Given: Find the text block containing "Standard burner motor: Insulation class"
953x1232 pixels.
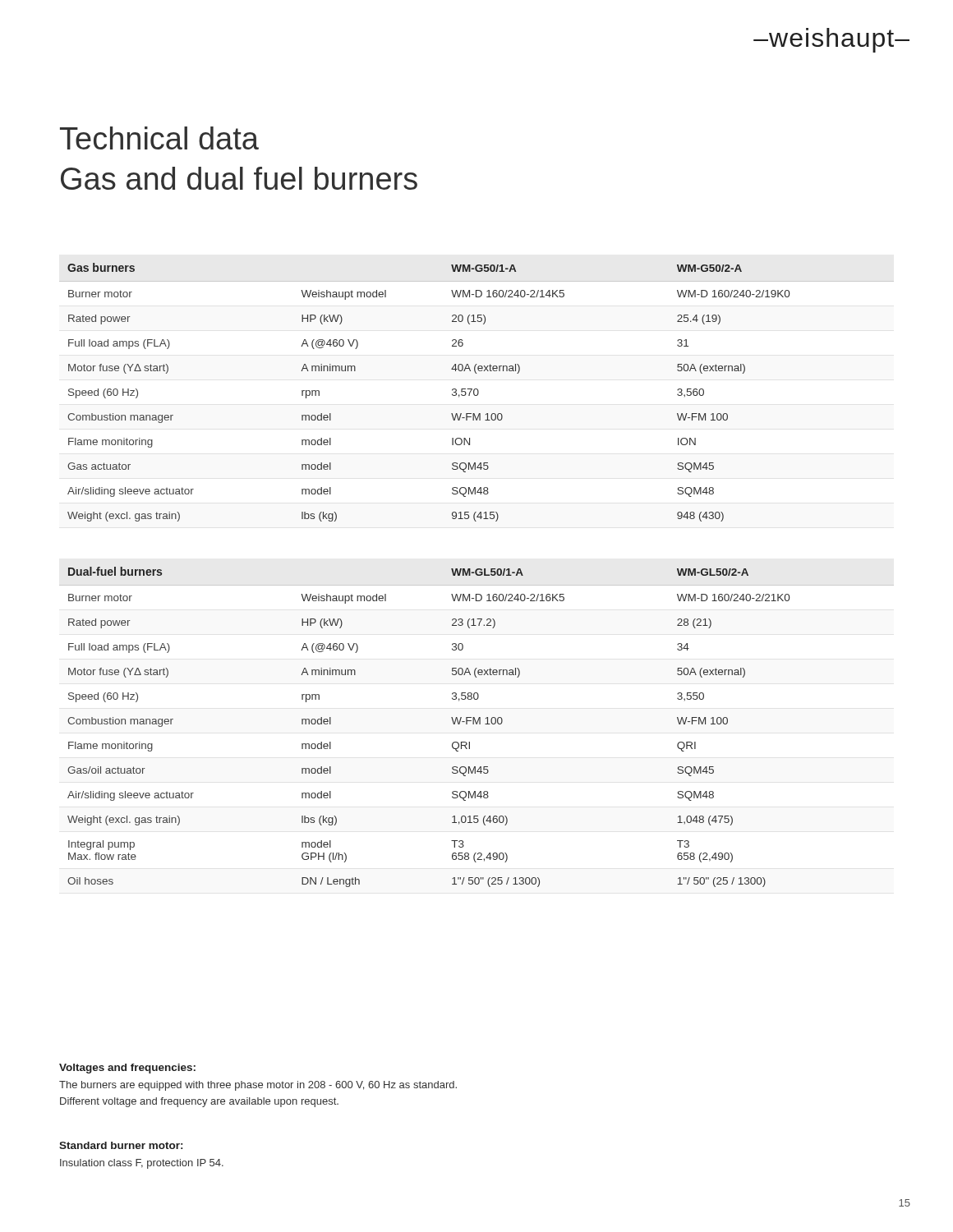Looking at the screenshot, I should pyautogui.click(x=121, y=1145).
